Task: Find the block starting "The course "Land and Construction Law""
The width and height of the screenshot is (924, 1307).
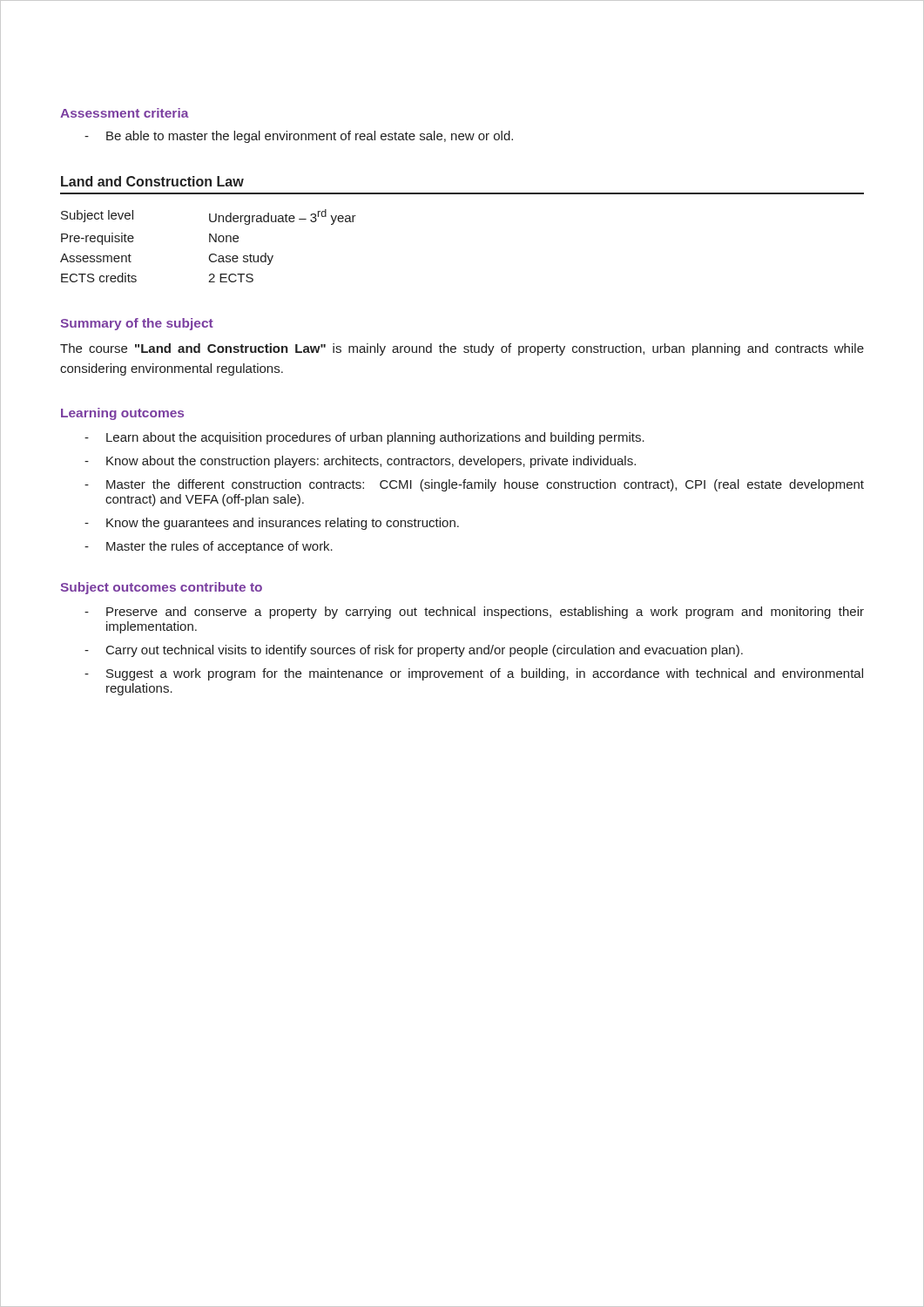Action: (462, 358)
